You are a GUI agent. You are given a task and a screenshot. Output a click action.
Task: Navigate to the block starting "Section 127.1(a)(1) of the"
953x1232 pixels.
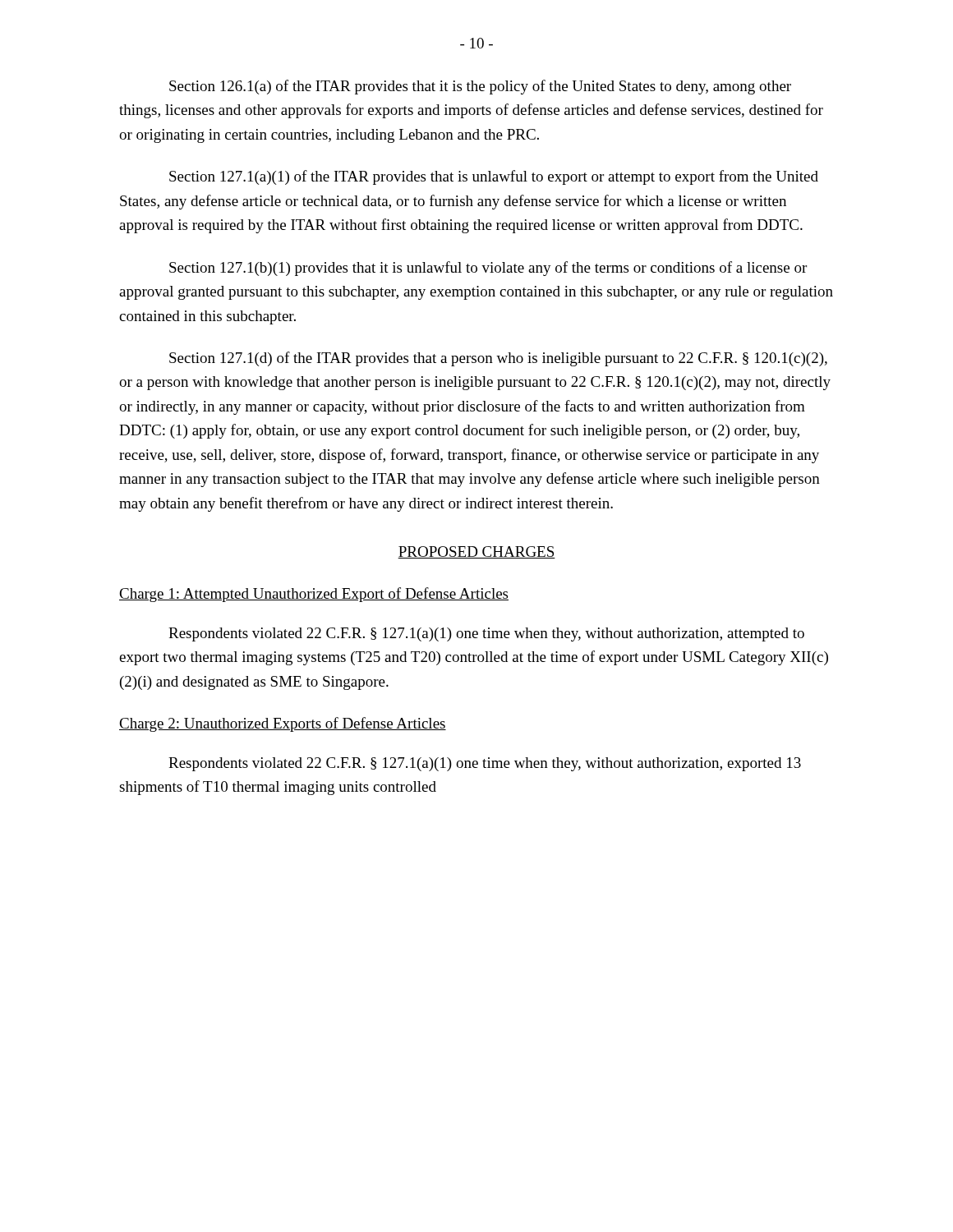tap(469, 201)
